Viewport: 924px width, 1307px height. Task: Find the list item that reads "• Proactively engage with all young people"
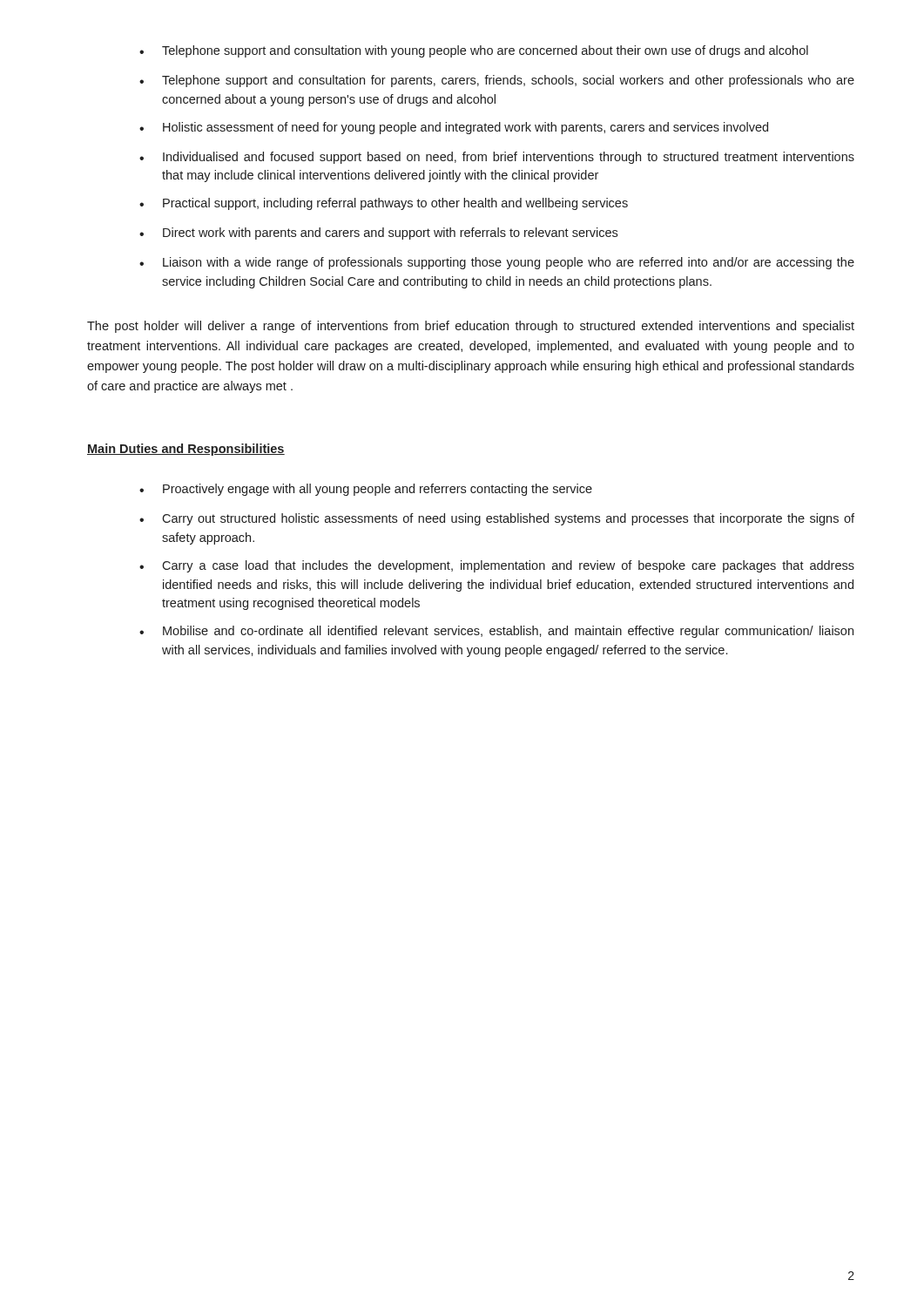coord(497,491)
